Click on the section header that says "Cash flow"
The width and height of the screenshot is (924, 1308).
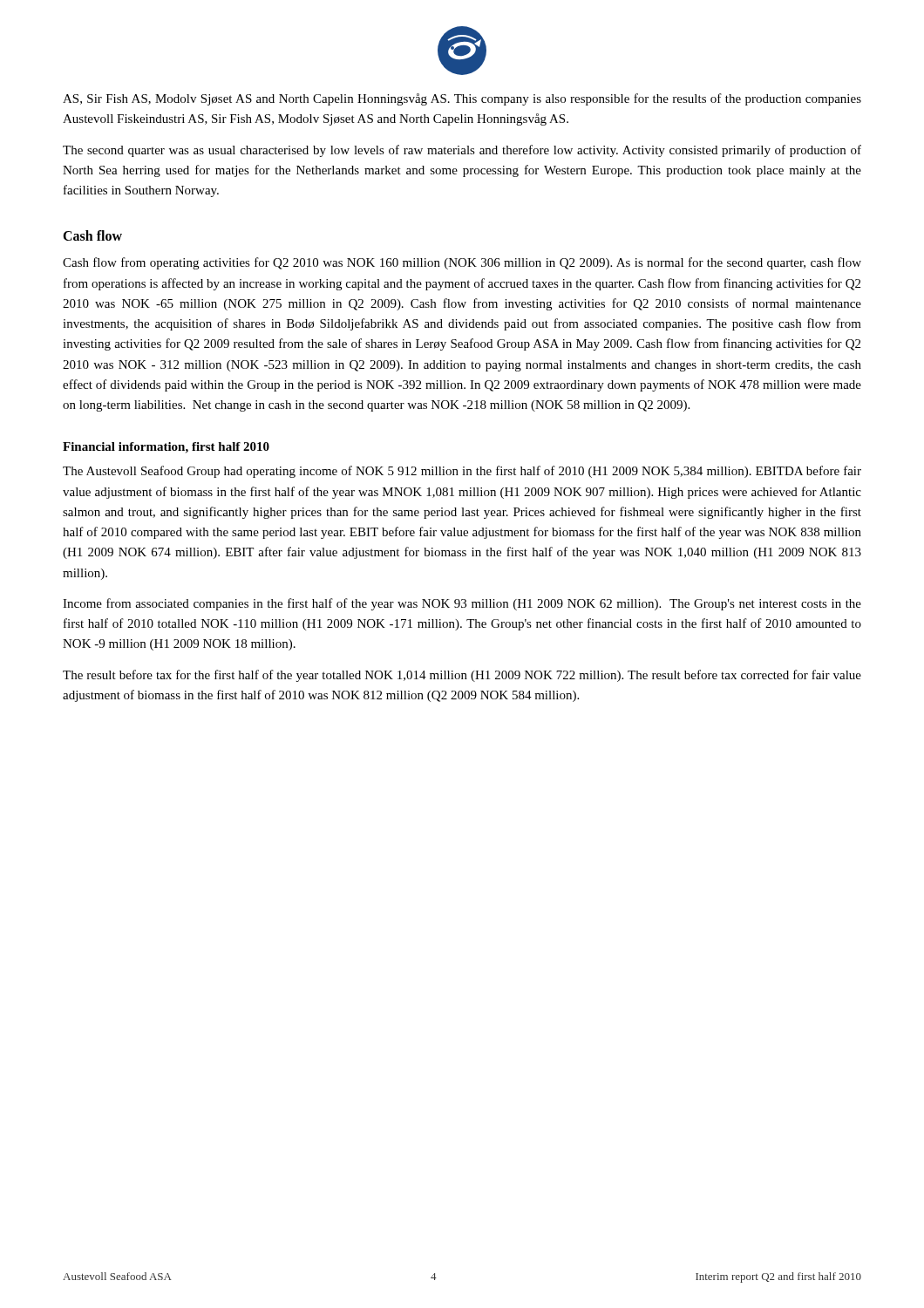(x=92, y=236)
